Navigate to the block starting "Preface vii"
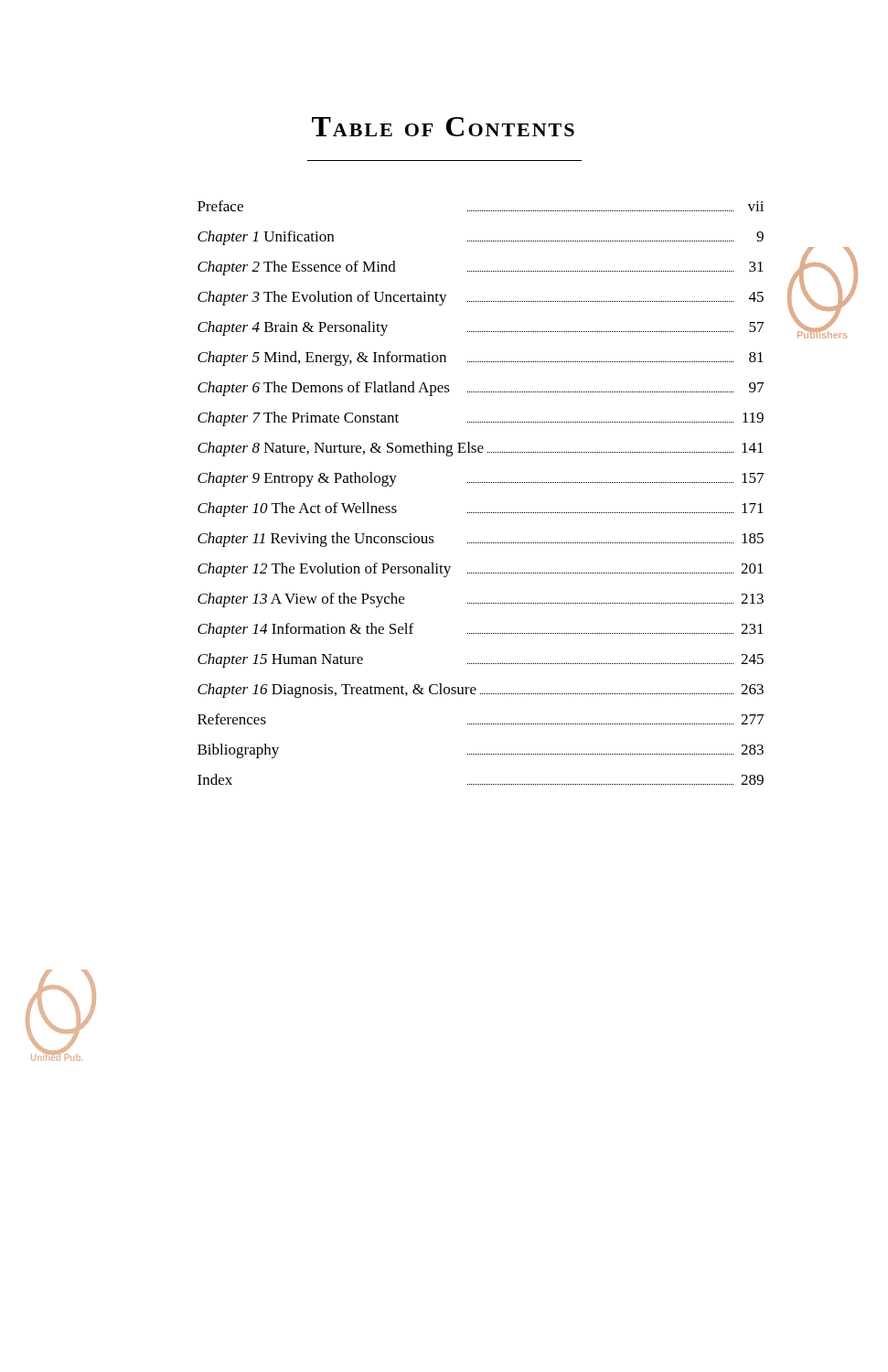Image resolution: width=888 pixels, height=1372 pixels. pos(481,207)
